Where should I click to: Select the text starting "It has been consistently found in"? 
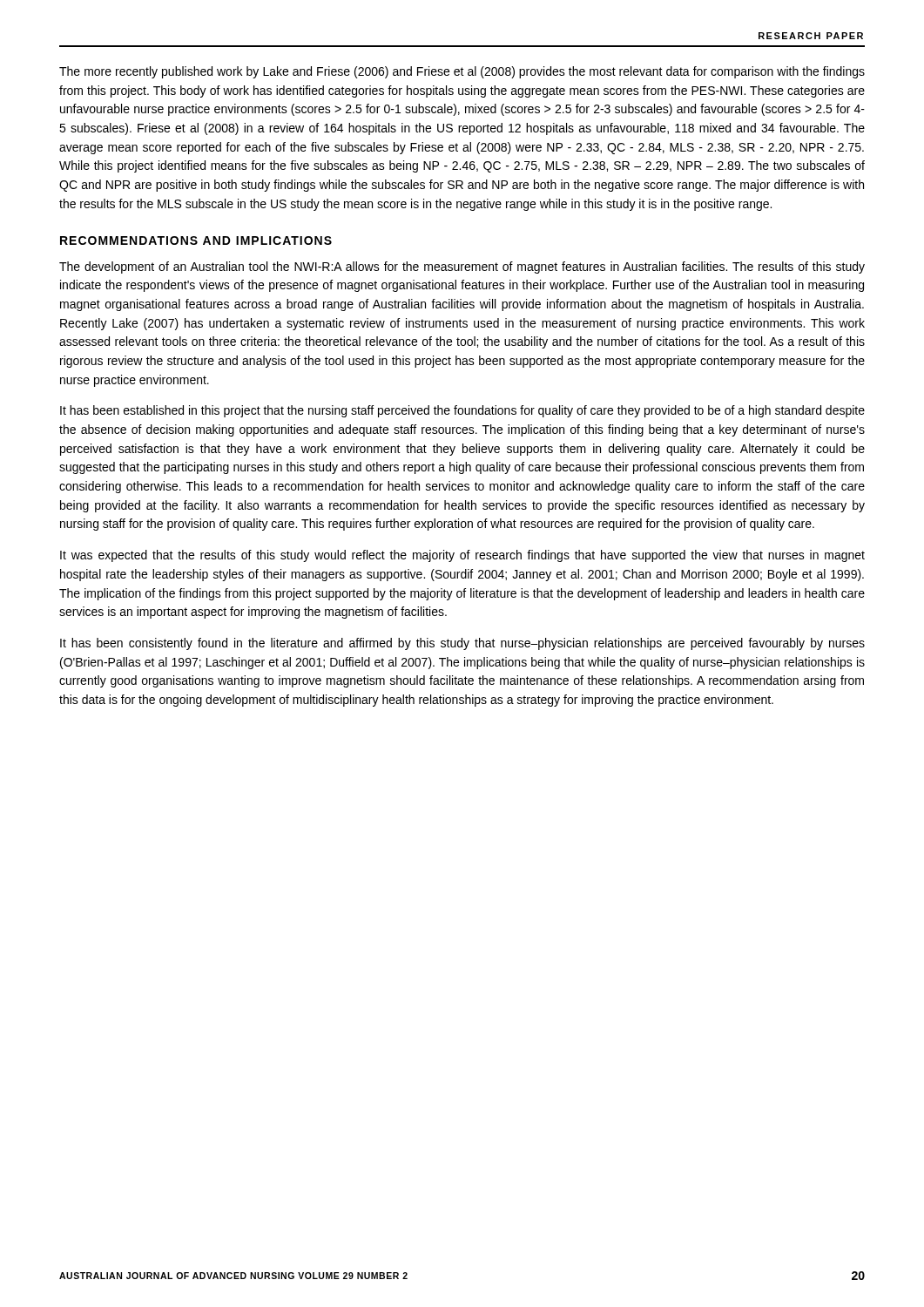[462, 671]
